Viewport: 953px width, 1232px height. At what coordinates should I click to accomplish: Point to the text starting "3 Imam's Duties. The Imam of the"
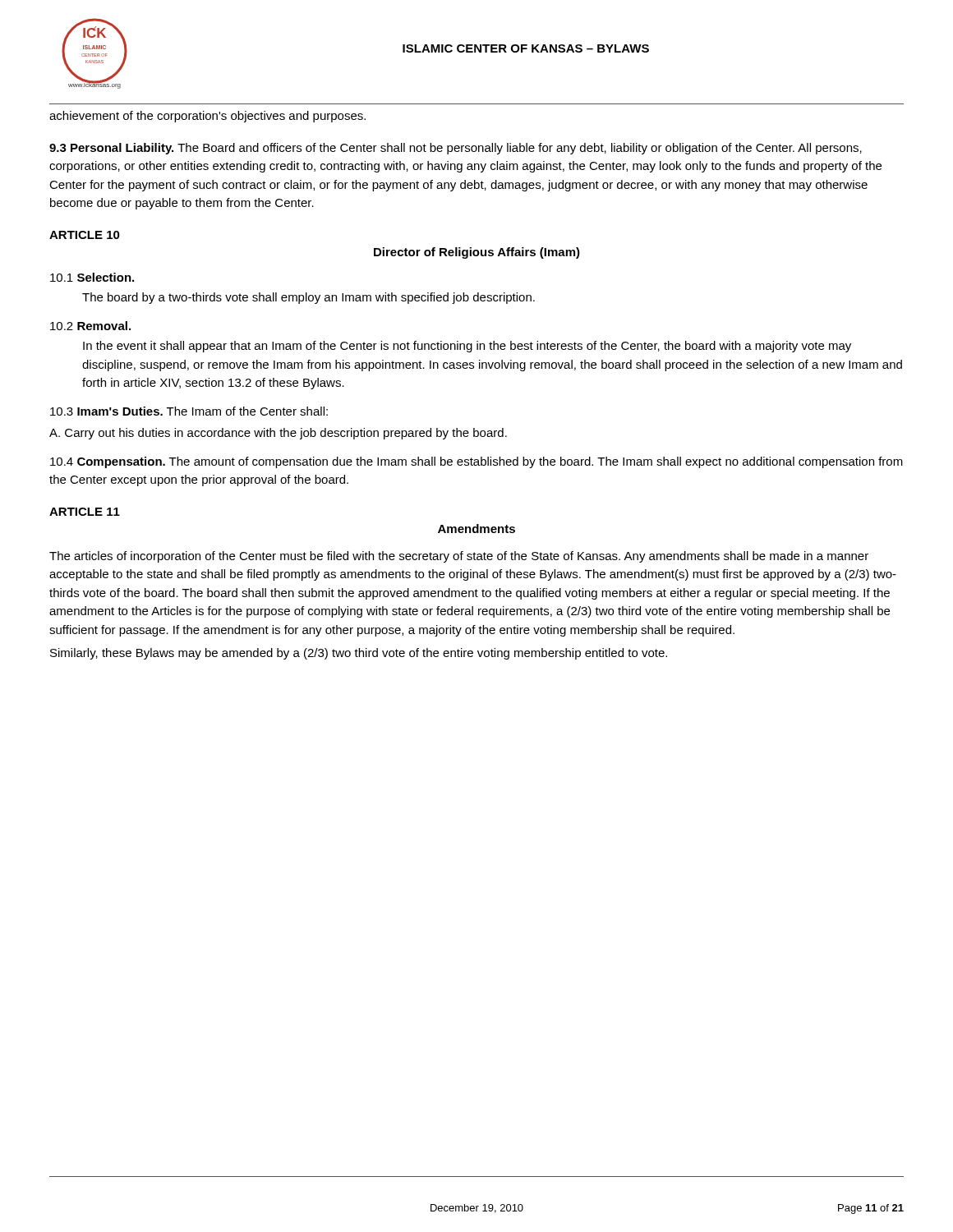pos(476,422)
